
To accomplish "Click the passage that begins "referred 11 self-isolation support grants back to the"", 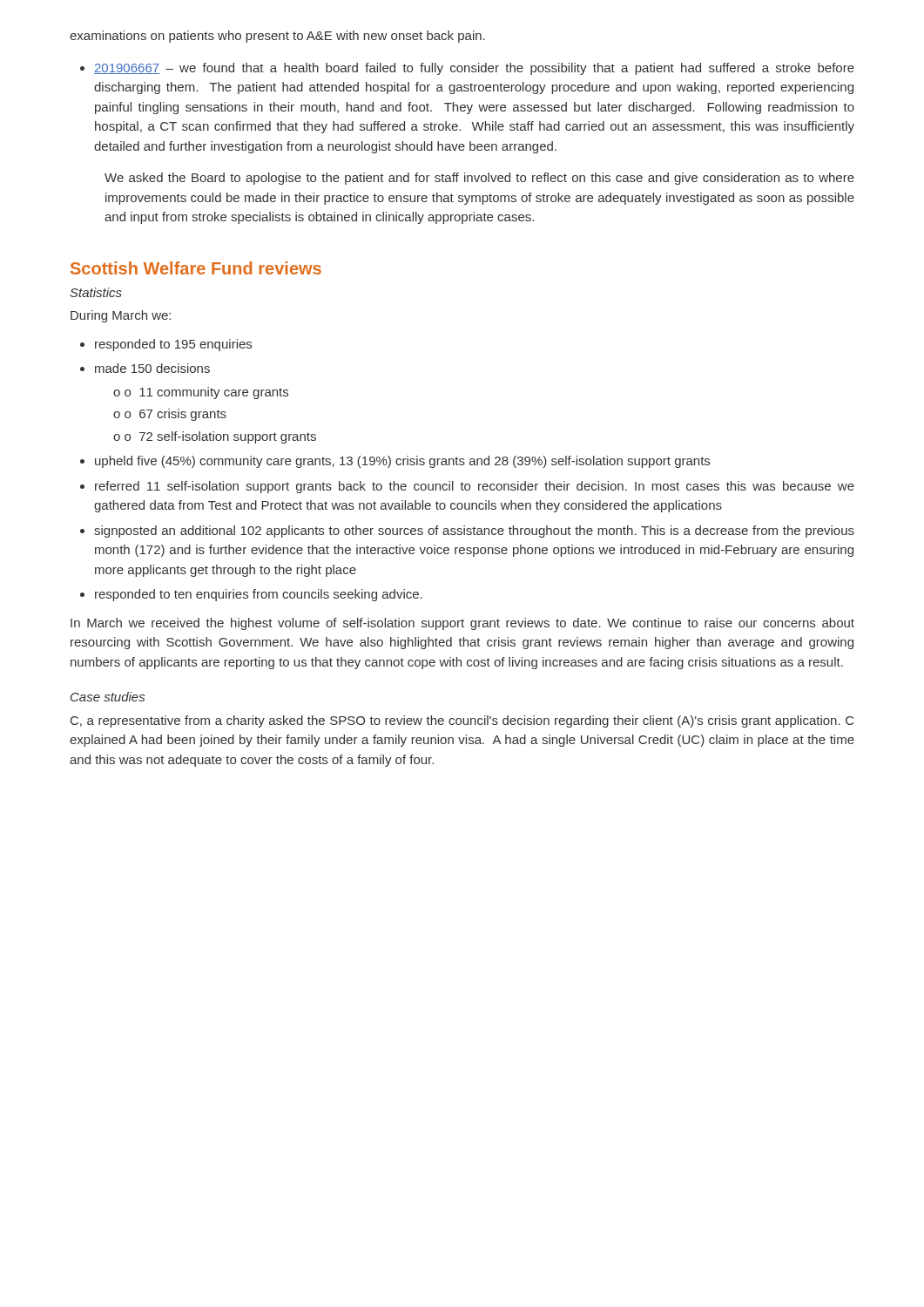I will (x=474, y=496).
